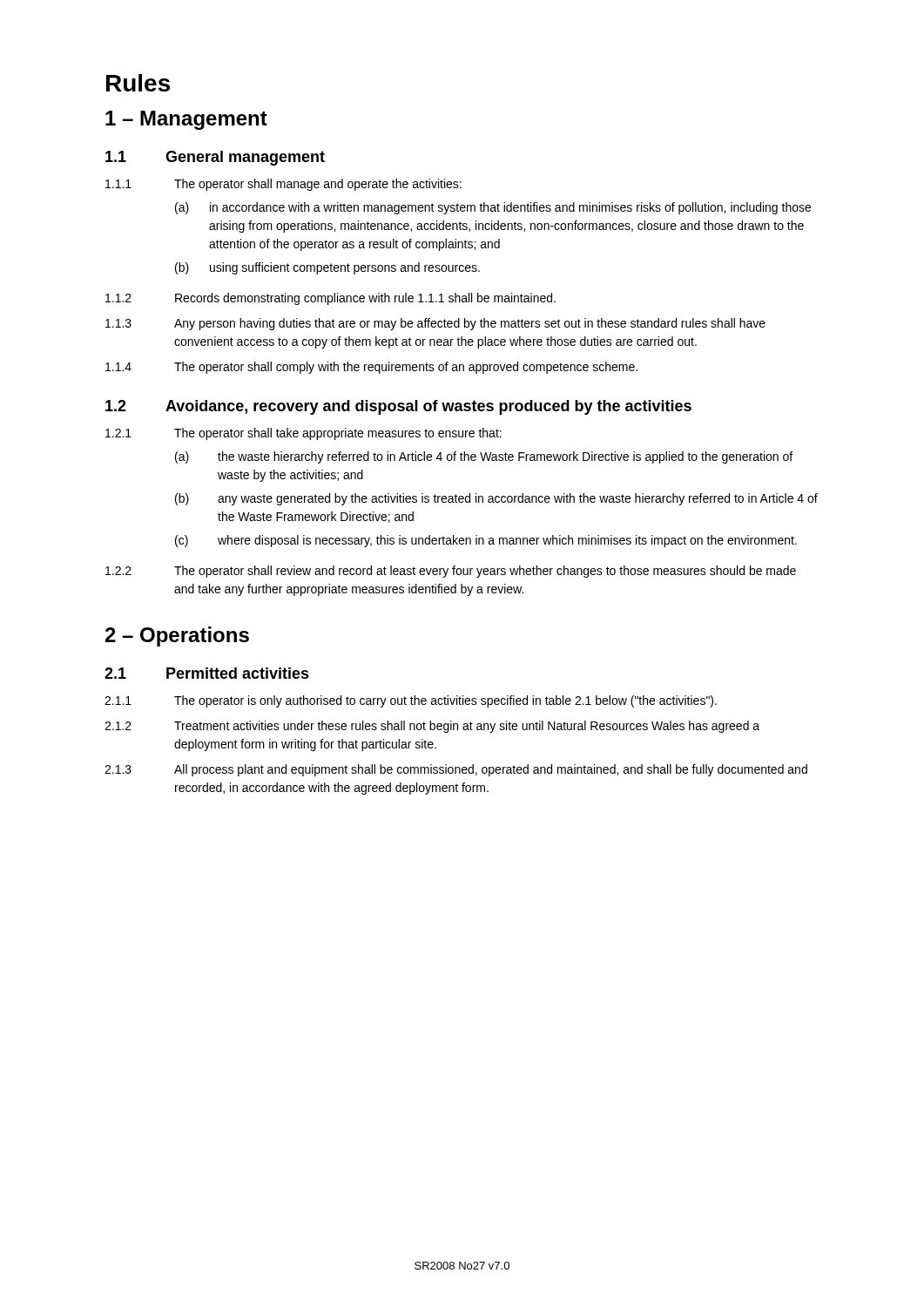Locate the list item that says "2.1.2 Treatment activities under these rules shall"

click(462, 735)
